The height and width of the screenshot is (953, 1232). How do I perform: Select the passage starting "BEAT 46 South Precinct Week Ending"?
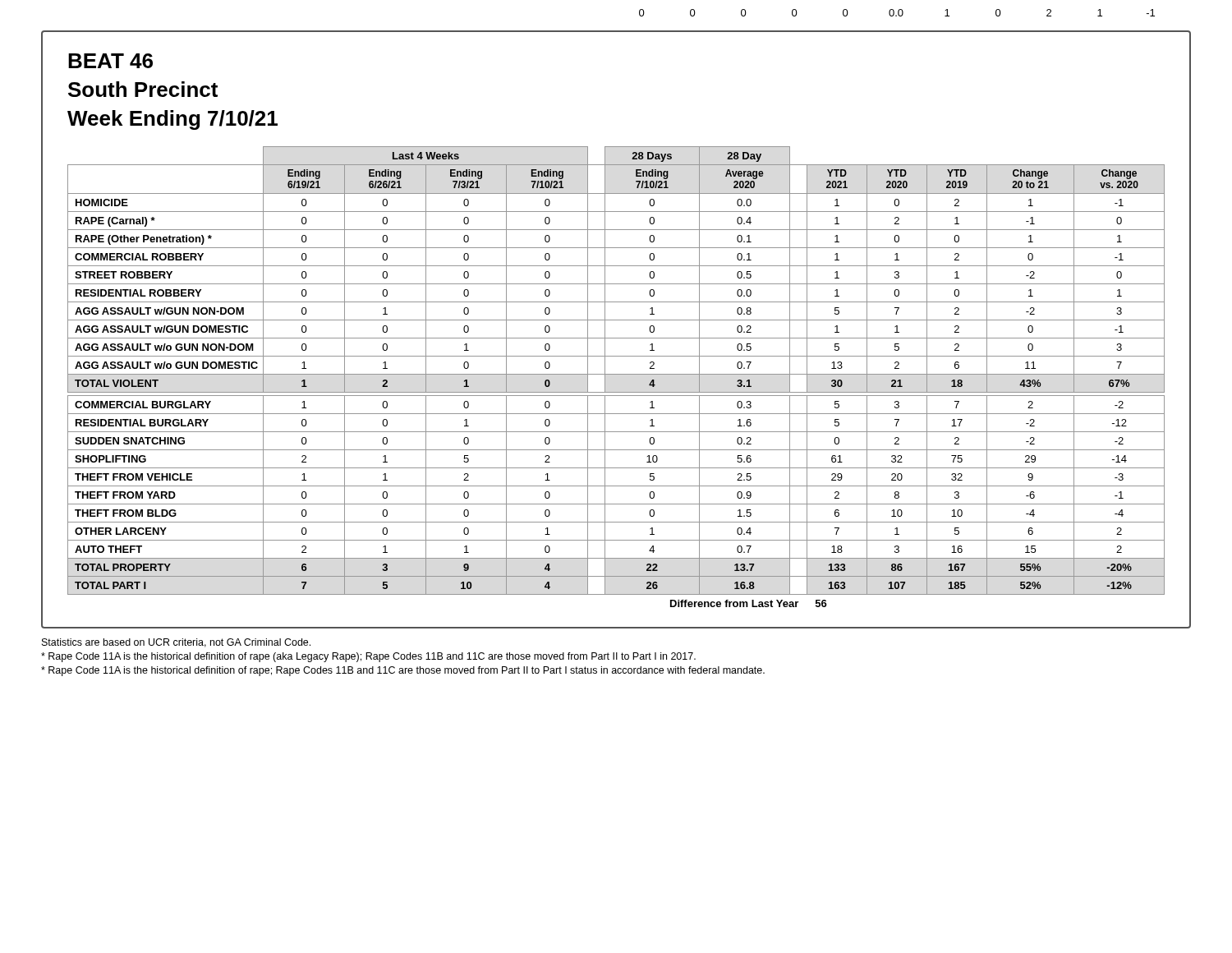point(173,90)
